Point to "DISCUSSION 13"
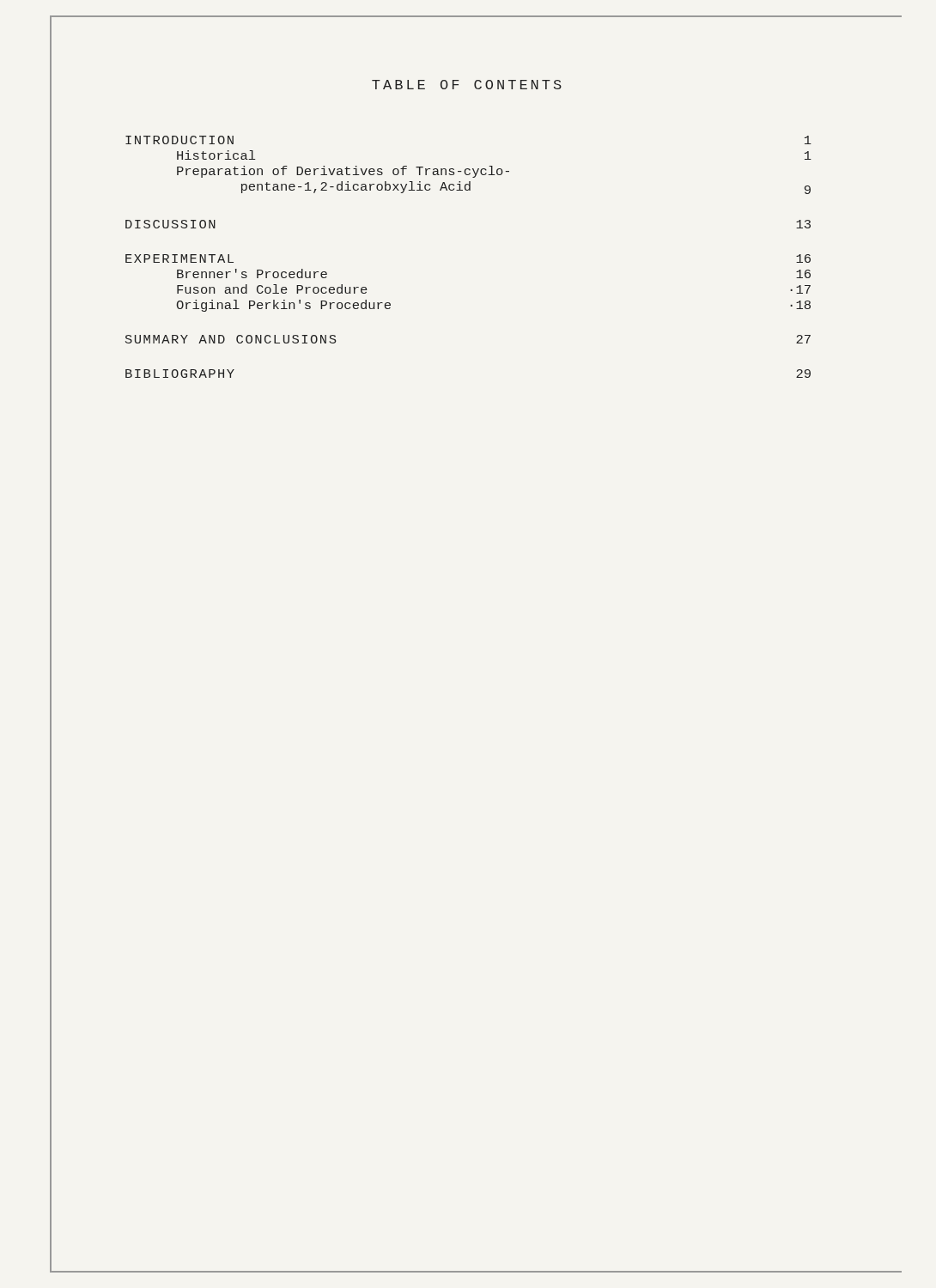This screenshot has height=1288, width=936. pyautogui.click(x=164, y=224)
